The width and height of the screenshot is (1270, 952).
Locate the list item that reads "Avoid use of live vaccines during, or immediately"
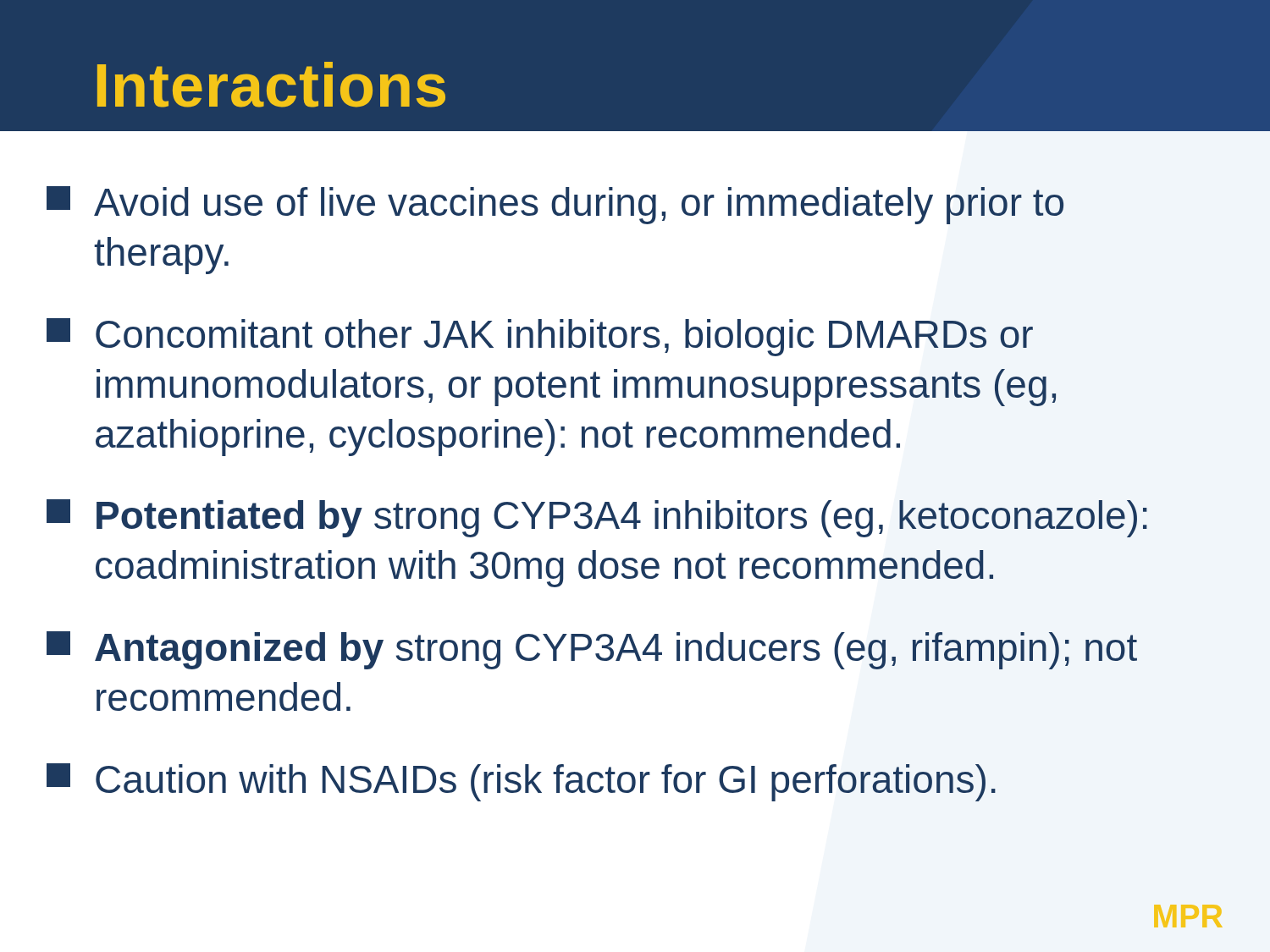(x=610, y=228)
